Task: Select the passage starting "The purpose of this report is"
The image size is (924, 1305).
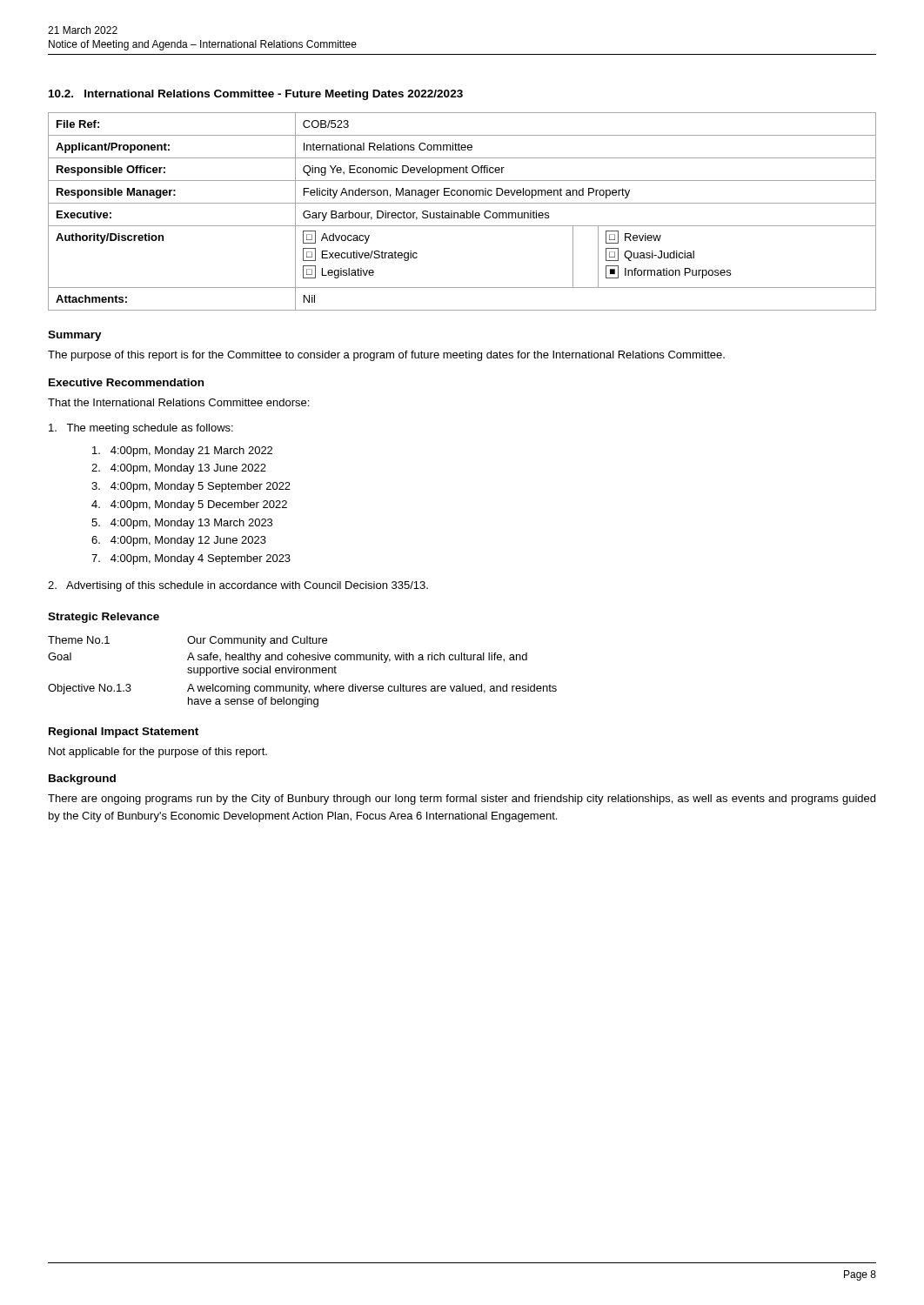Action: point(387,355)
